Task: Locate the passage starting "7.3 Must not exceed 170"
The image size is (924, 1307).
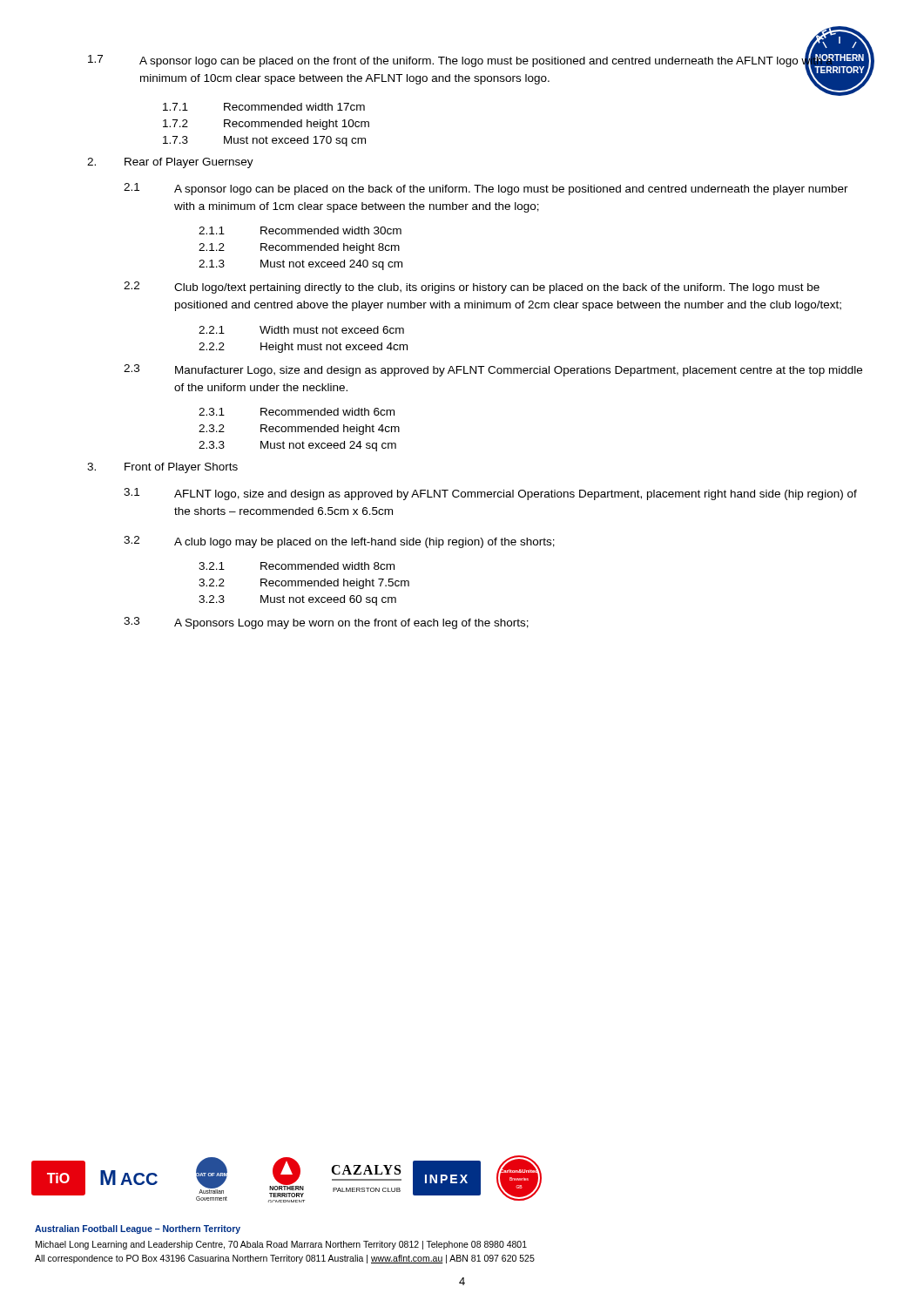Action: point(264,139)
